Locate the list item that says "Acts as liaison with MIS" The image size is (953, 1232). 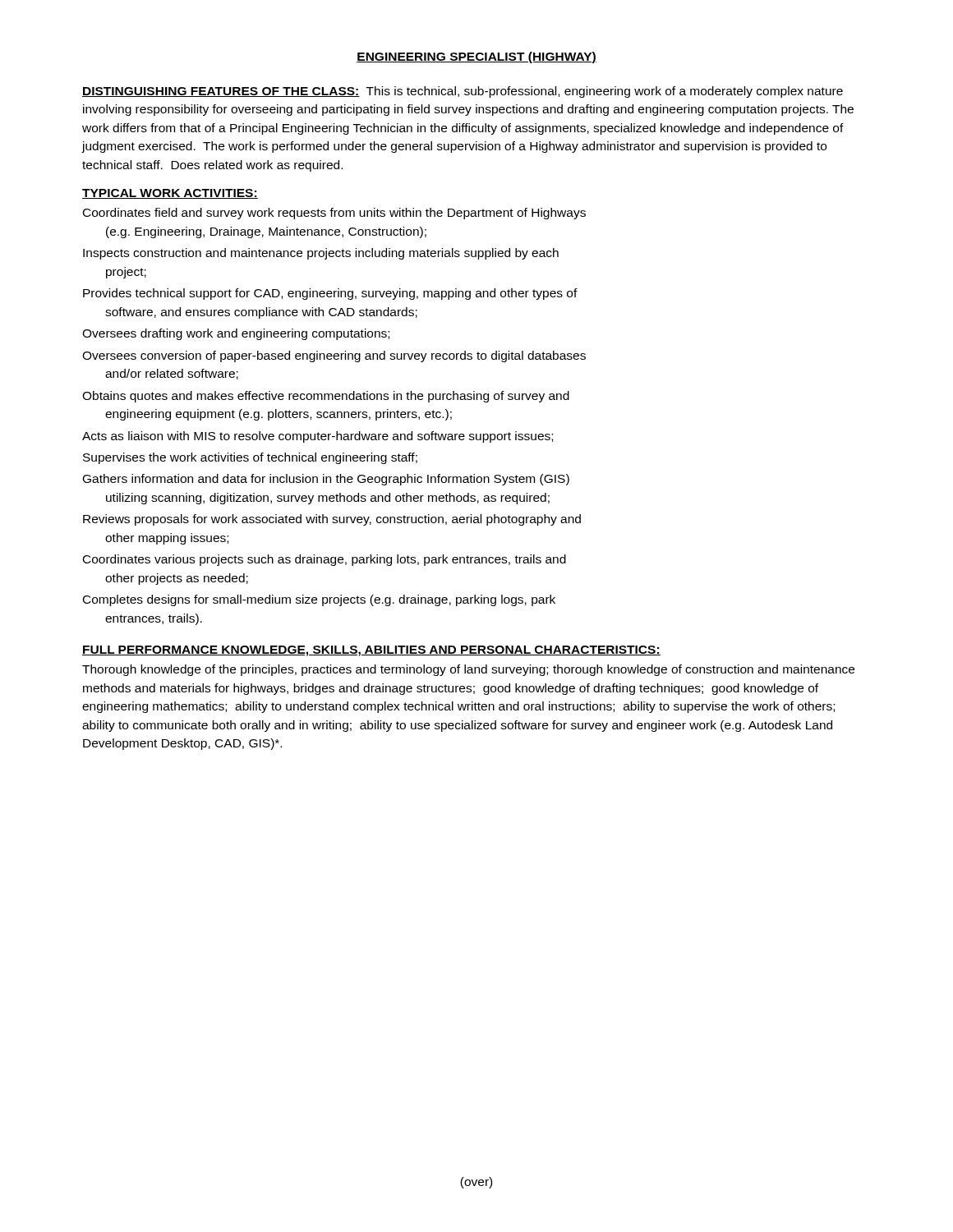(x=318, y=435)
